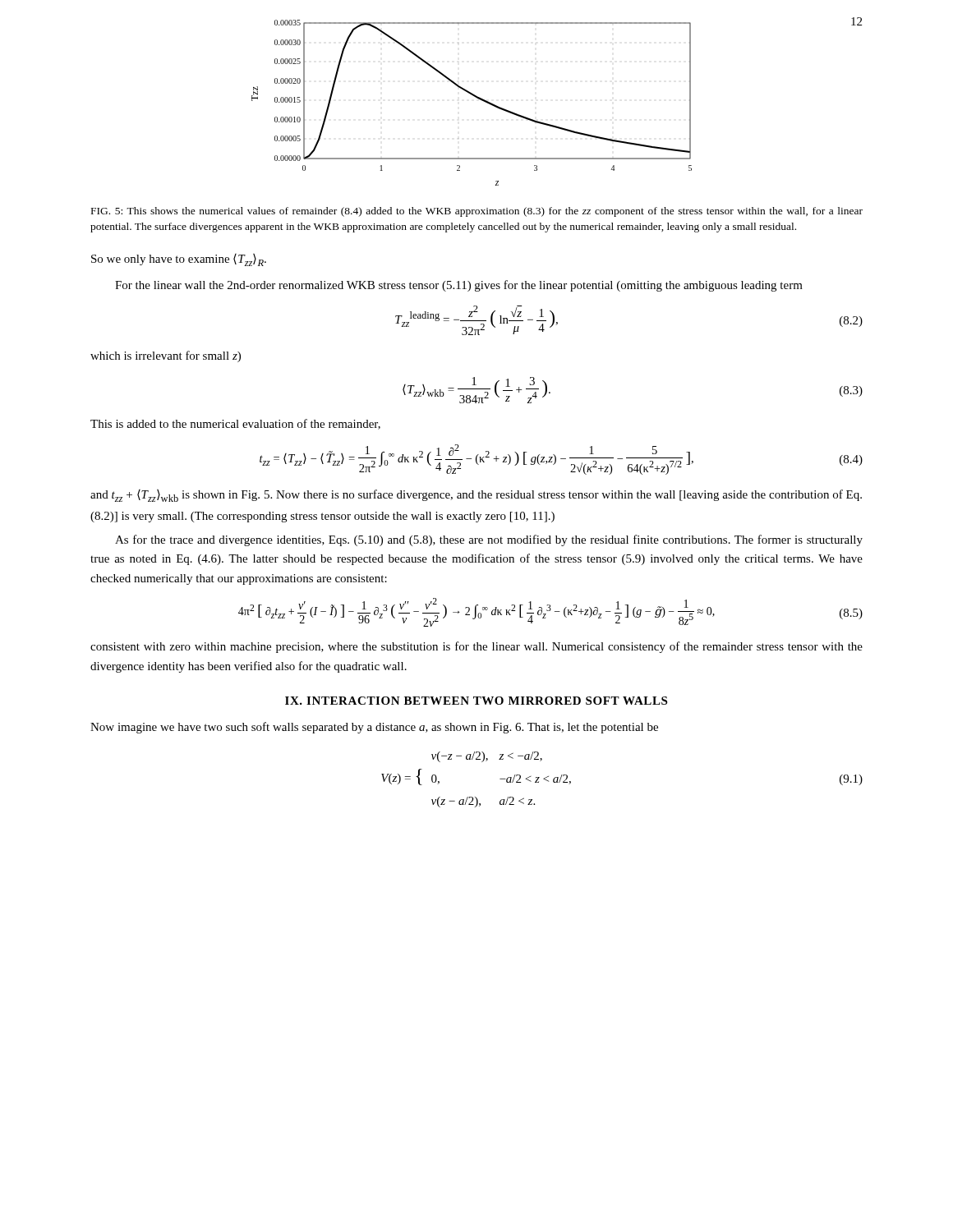
Task: Find the text starting "and tzz +"
Action: click(x=476, y=537)
